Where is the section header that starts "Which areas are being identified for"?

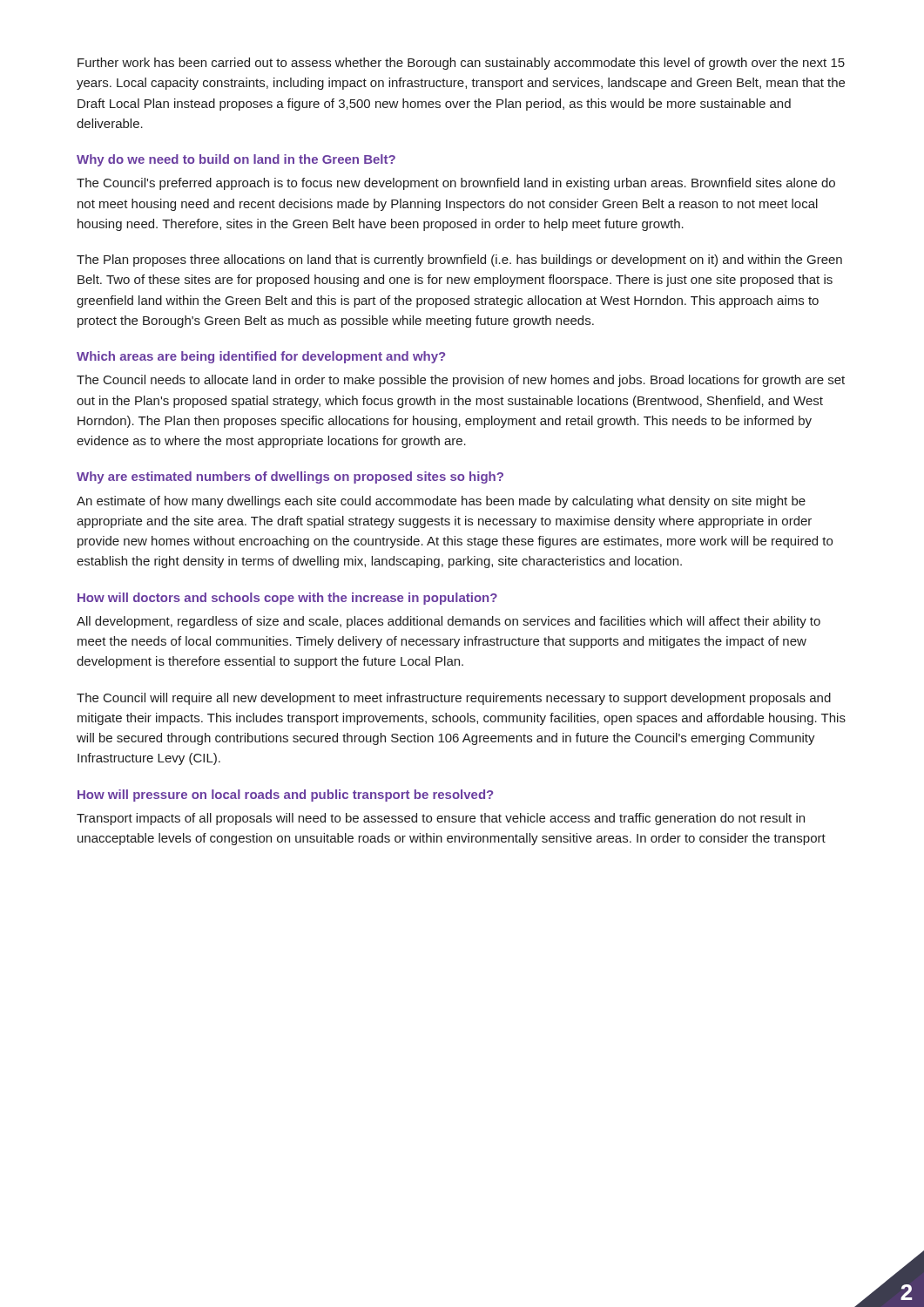(x=261, y=356)
